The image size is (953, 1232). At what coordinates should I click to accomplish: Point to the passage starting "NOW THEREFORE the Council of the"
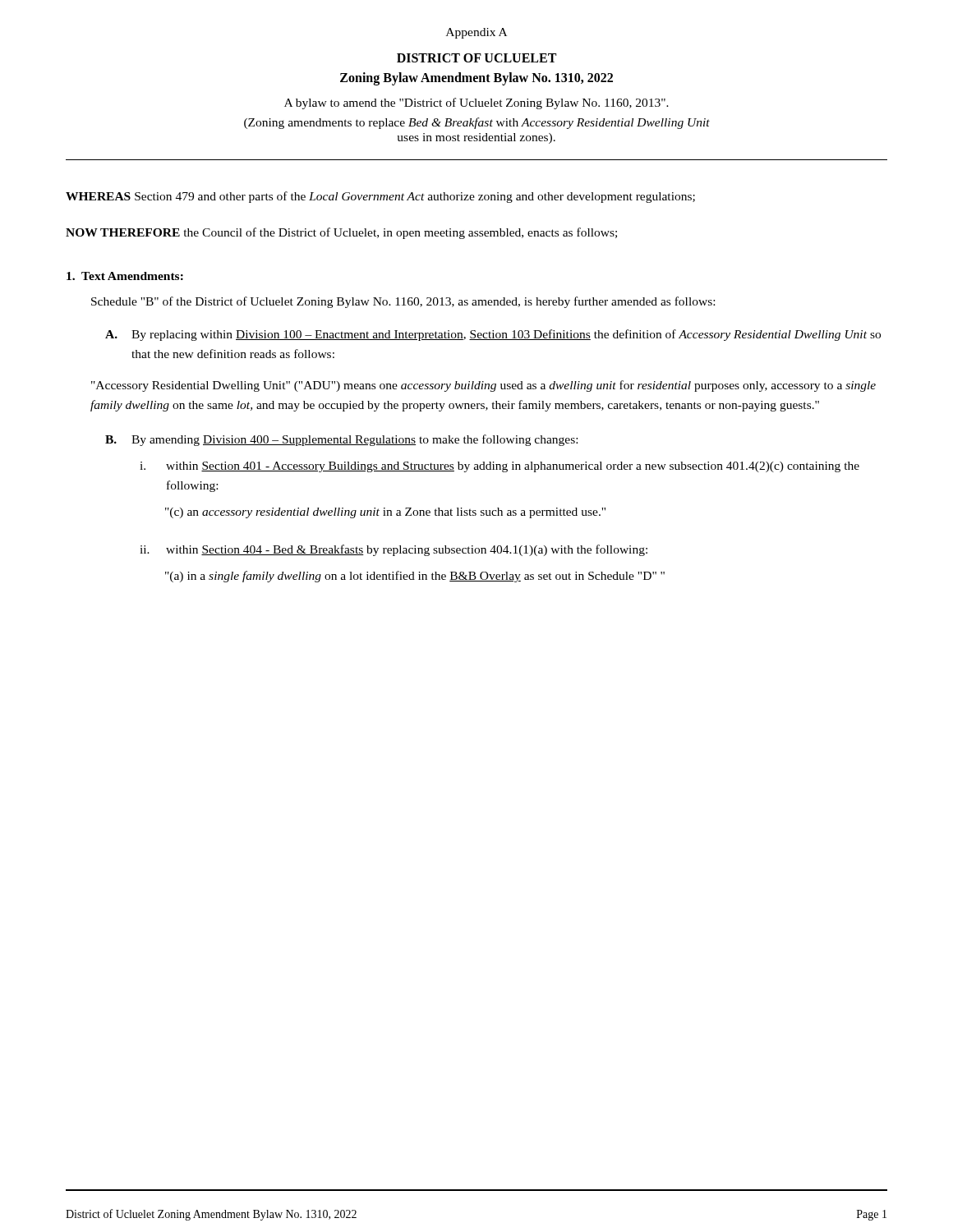[x=342, y=232]
